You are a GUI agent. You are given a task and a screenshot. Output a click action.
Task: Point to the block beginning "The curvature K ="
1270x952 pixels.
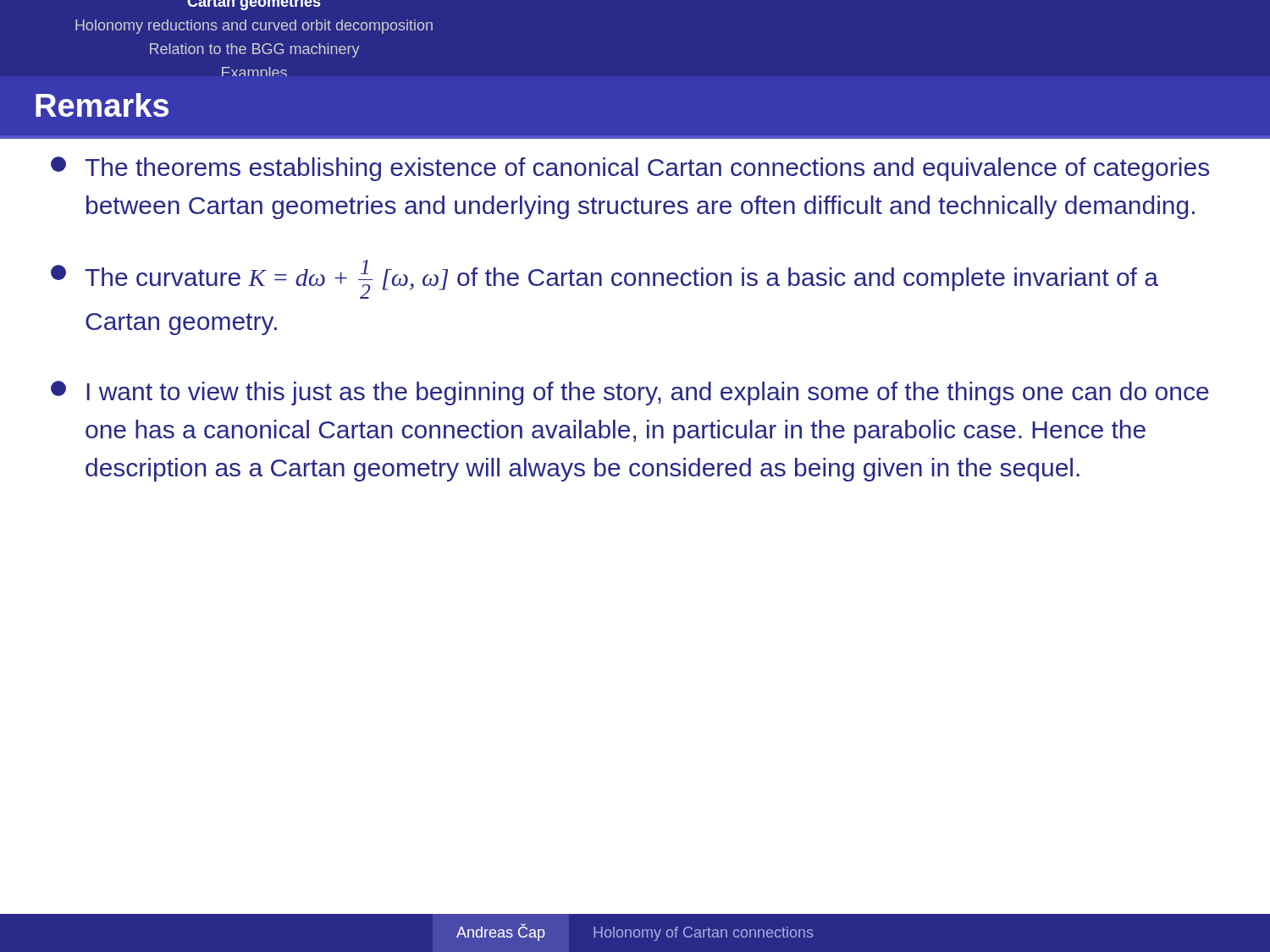tap(635, 298)
